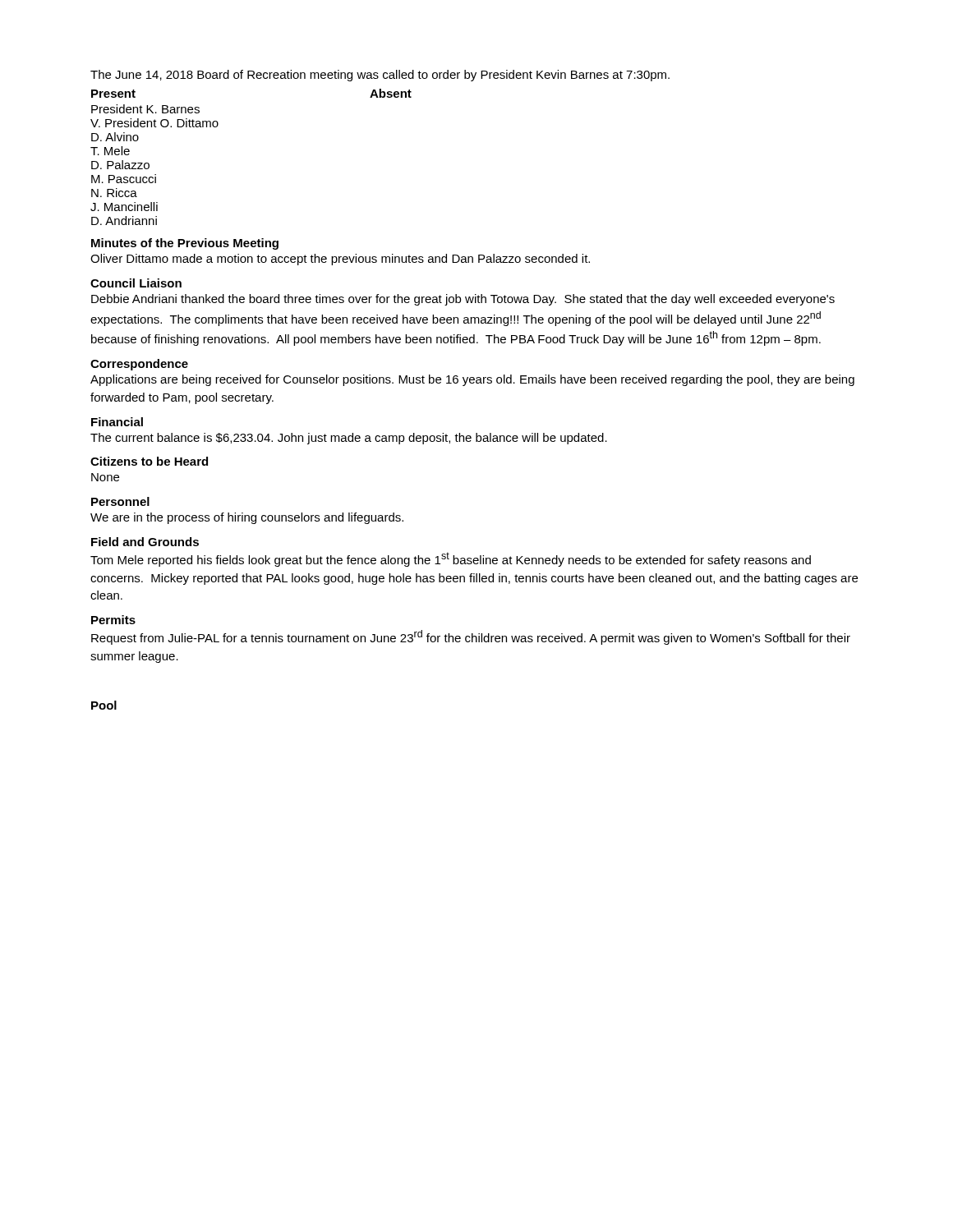Navigate to the text starting "Debbie Andriani thanked the board"
This screenshot has width=953, height=1232.
point(463,319)
